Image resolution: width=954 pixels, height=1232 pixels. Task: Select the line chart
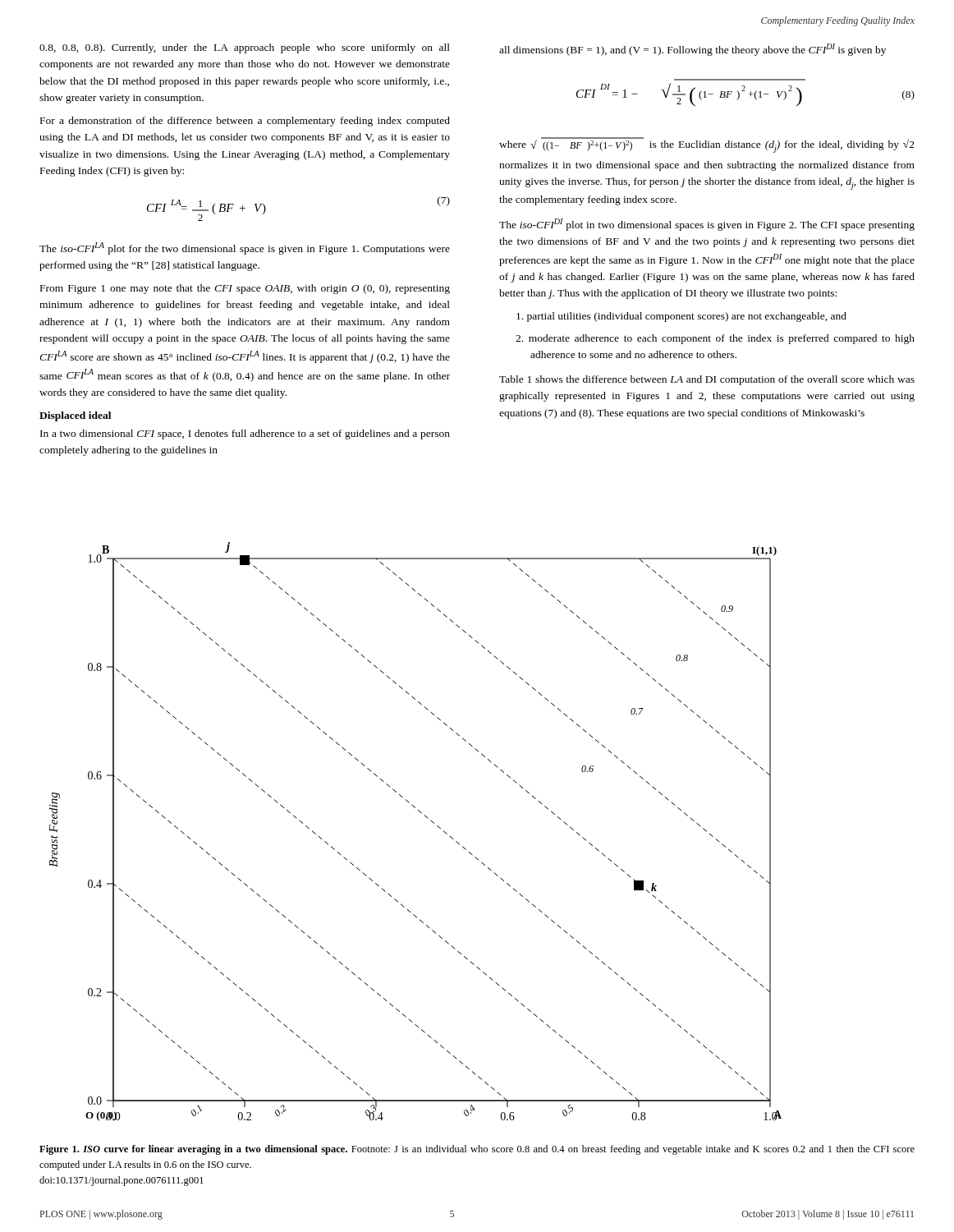pos(477,834)
